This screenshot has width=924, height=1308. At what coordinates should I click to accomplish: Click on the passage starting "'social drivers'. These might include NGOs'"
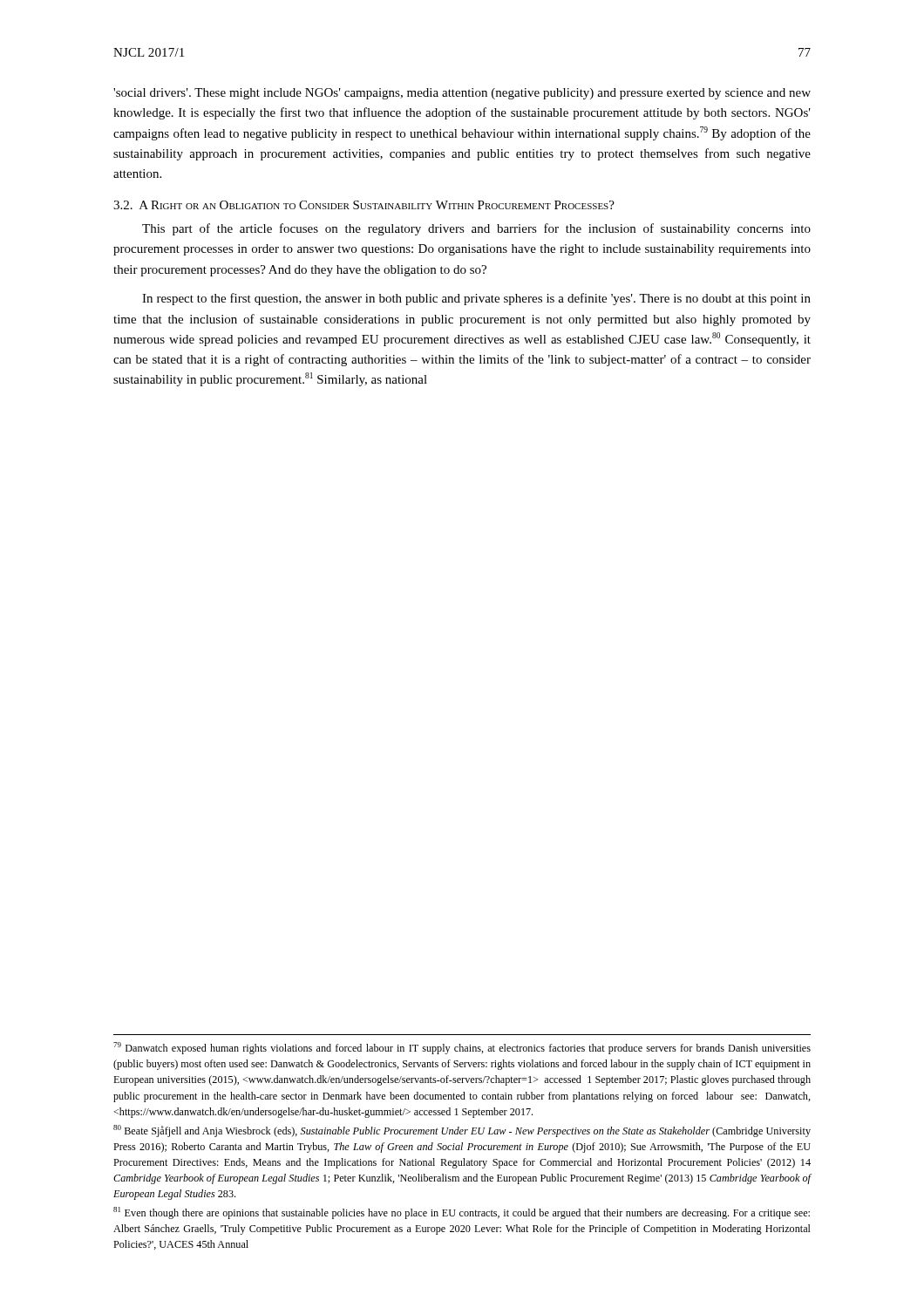pos(462,133)
